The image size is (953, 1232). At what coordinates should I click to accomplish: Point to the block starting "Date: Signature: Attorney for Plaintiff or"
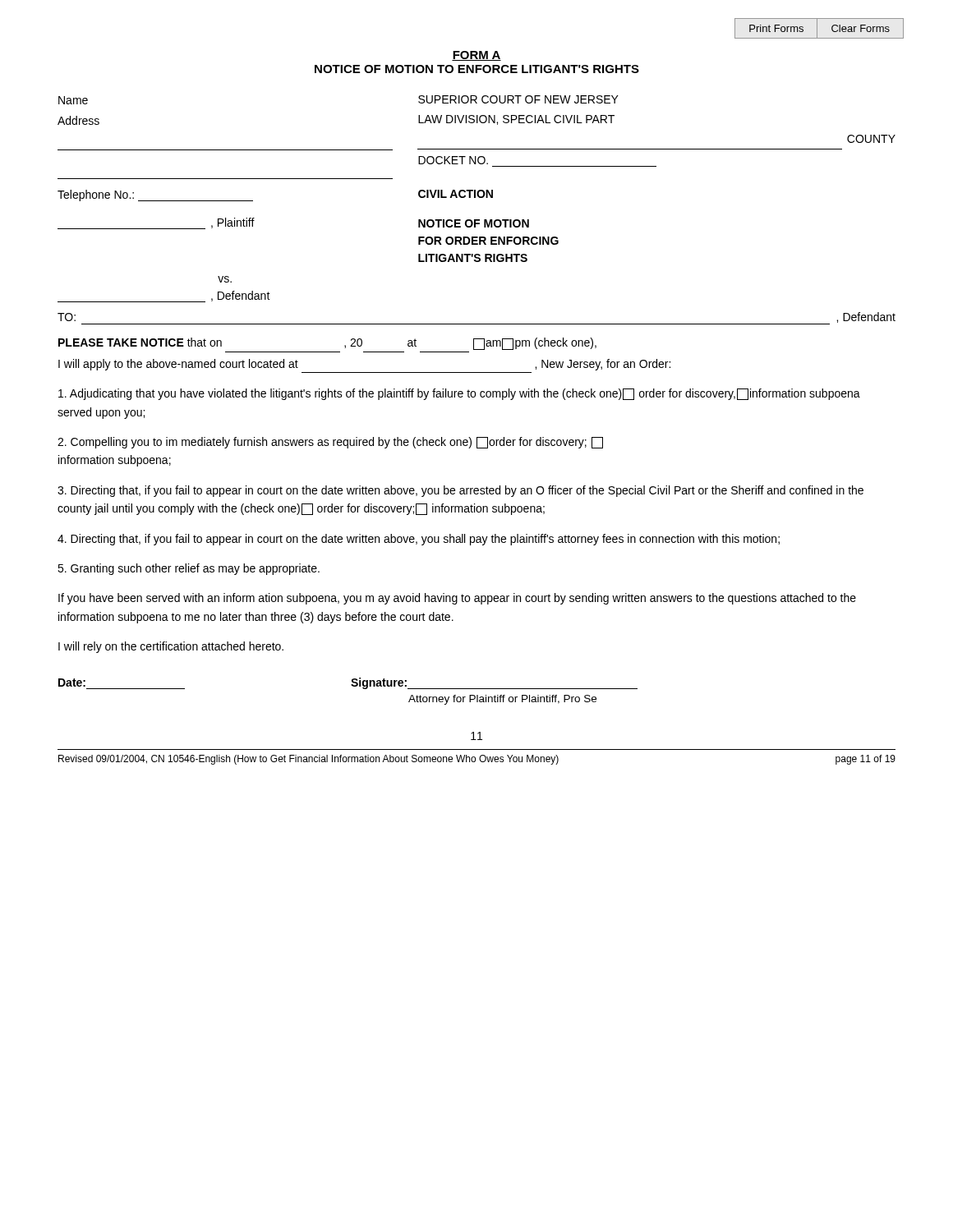tap(476, 690)
